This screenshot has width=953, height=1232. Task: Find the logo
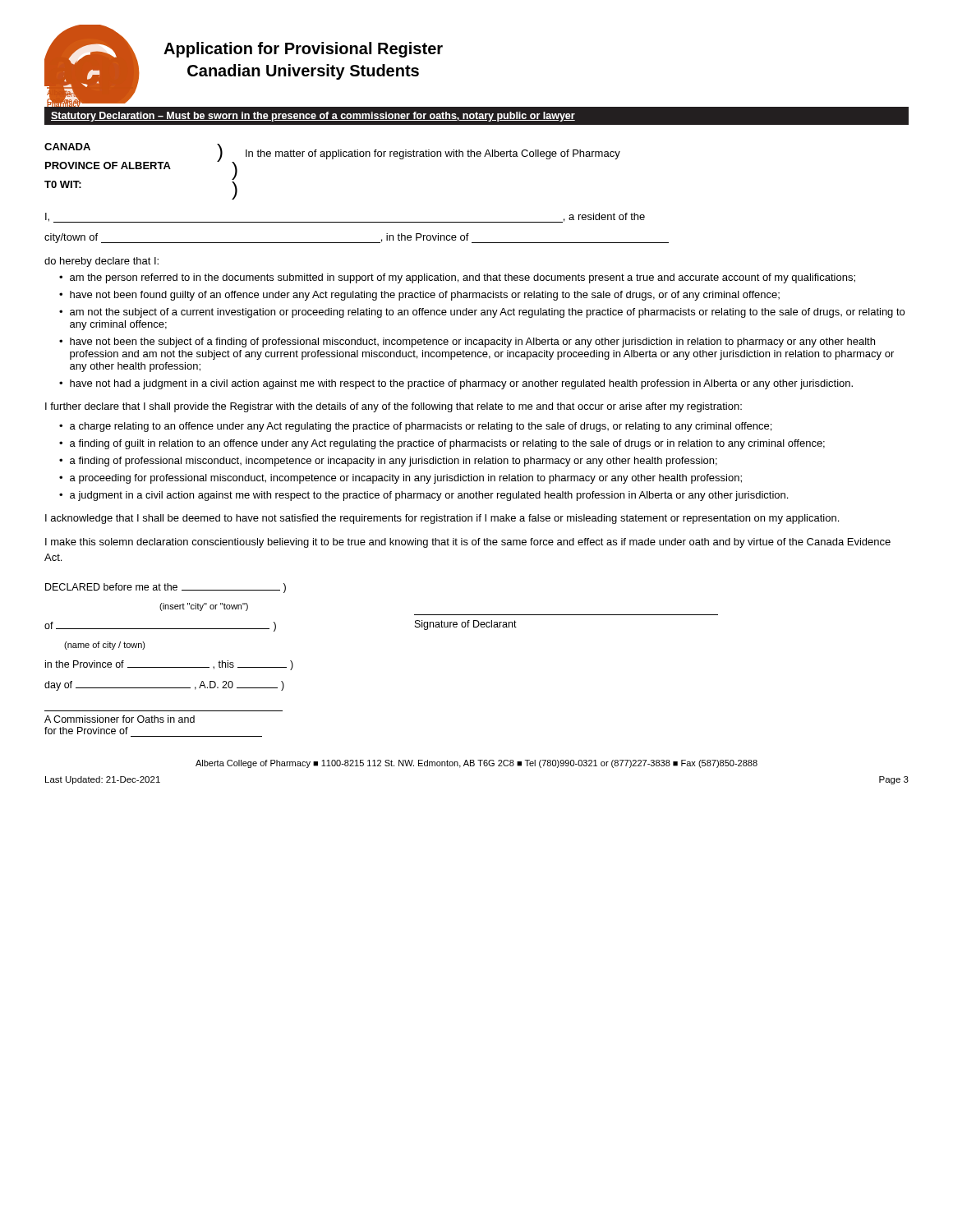pyautogui.click(x=99, y=67)
